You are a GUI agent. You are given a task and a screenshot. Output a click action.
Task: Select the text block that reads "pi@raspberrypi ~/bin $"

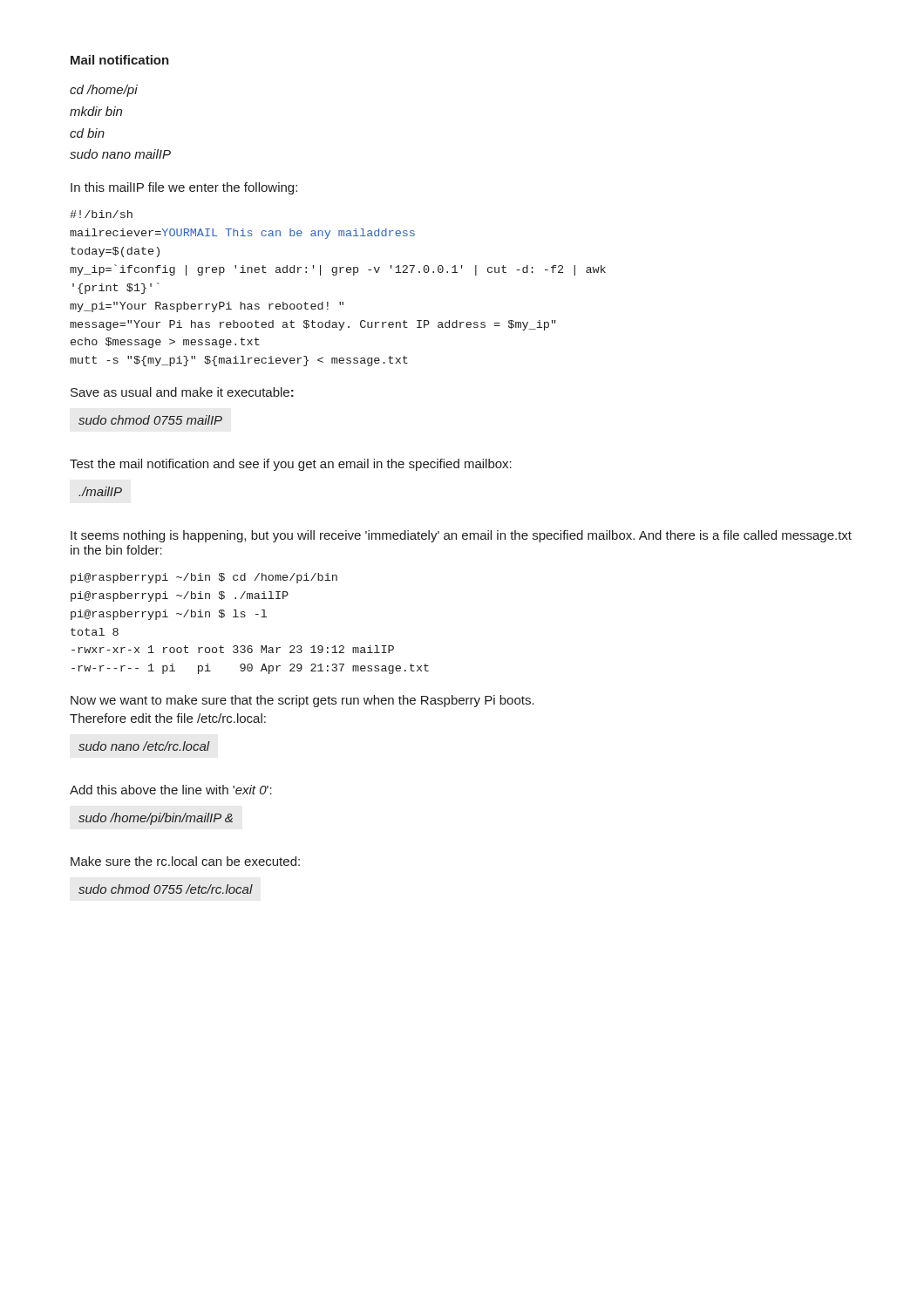pyautogui.click(x=204, y=578)
